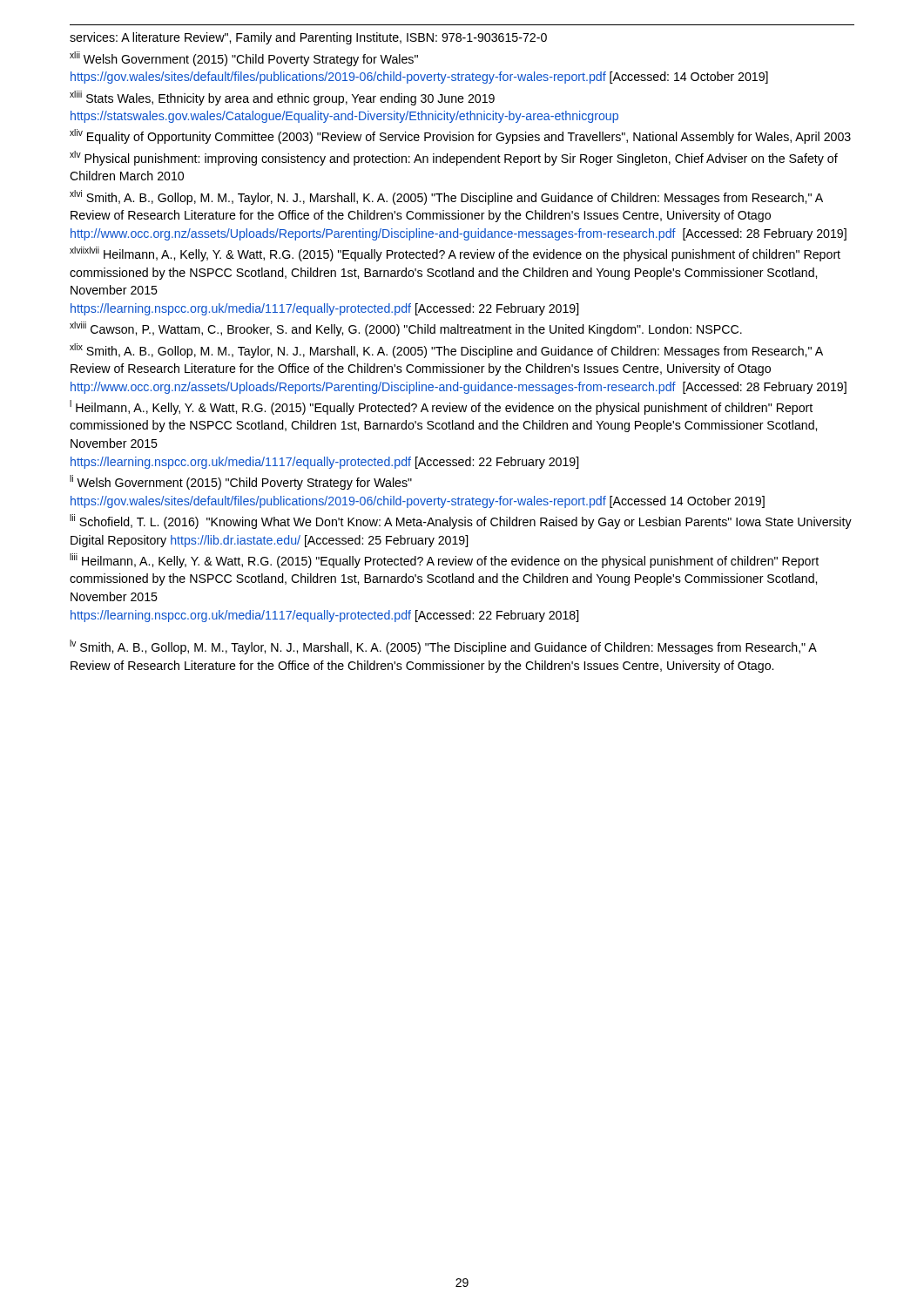This screenshot has width=924, height=1307.
Task: Locate the block of text that opens with "xliii Stats Wales, Ethnicity by"
Action: (x=344, y=106)
